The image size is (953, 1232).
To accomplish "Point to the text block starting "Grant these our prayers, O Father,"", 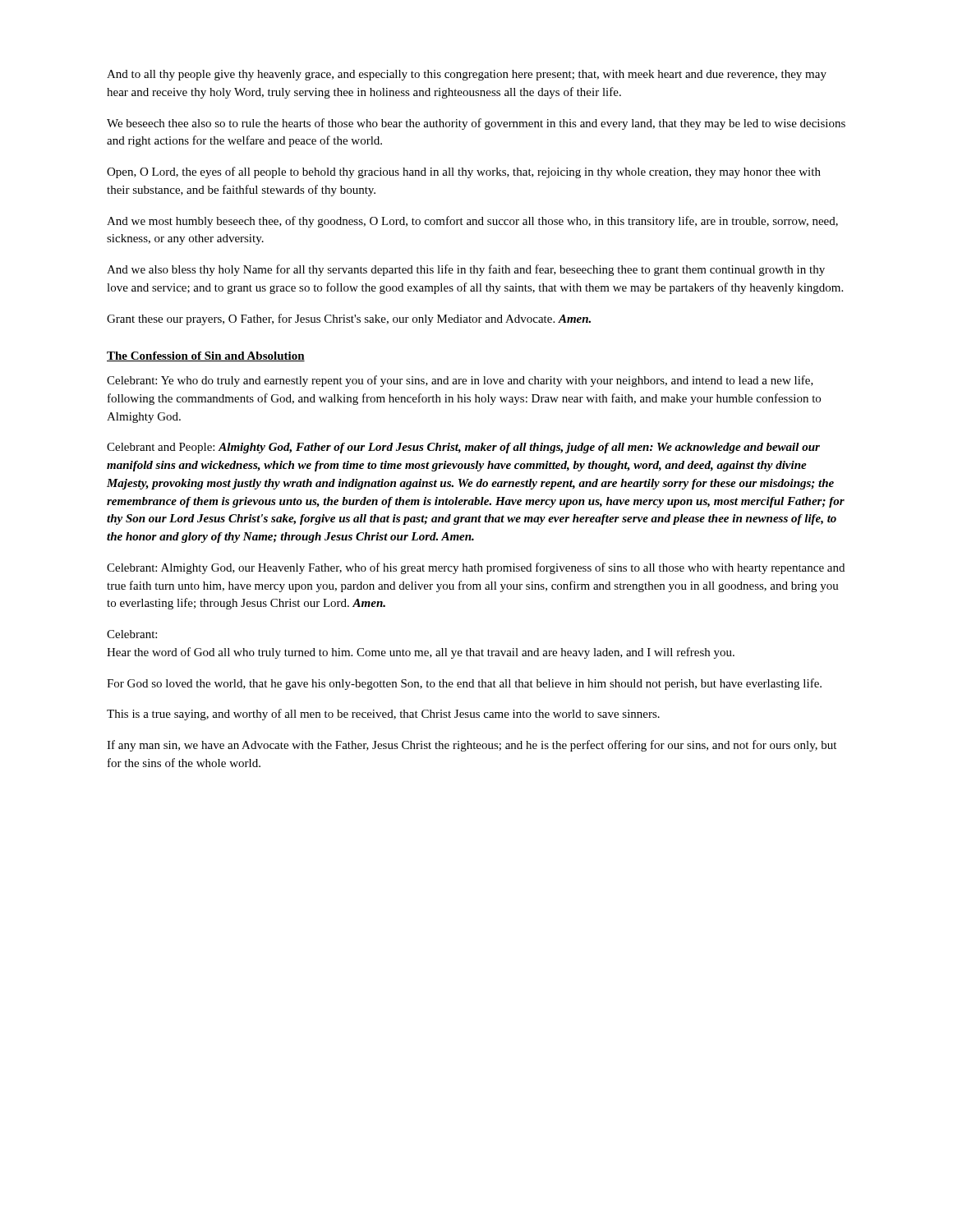I will pyautogui.click(x=349, y=318).
